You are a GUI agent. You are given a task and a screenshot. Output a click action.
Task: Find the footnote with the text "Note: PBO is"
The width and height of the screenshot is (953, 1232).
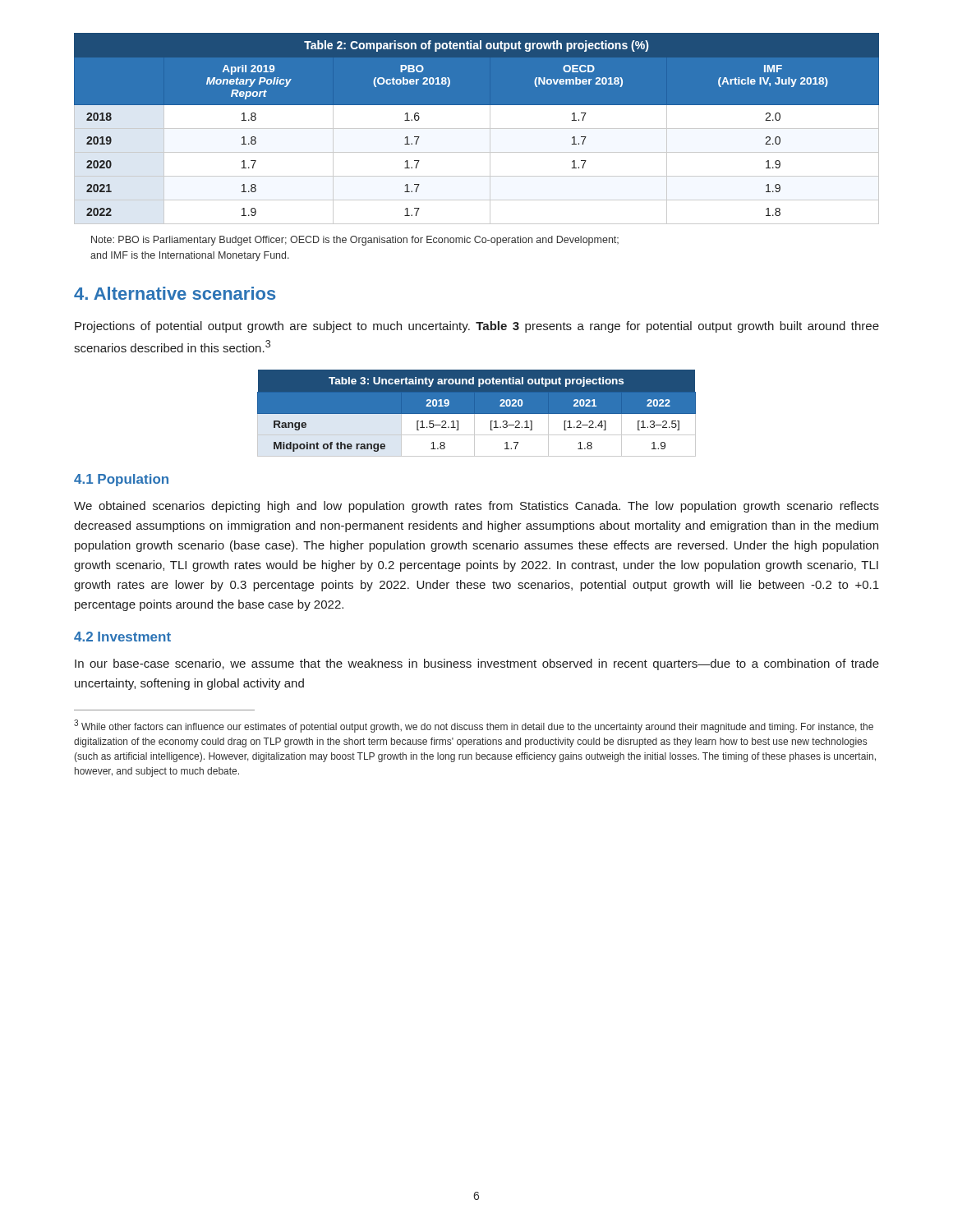(355, 248)
